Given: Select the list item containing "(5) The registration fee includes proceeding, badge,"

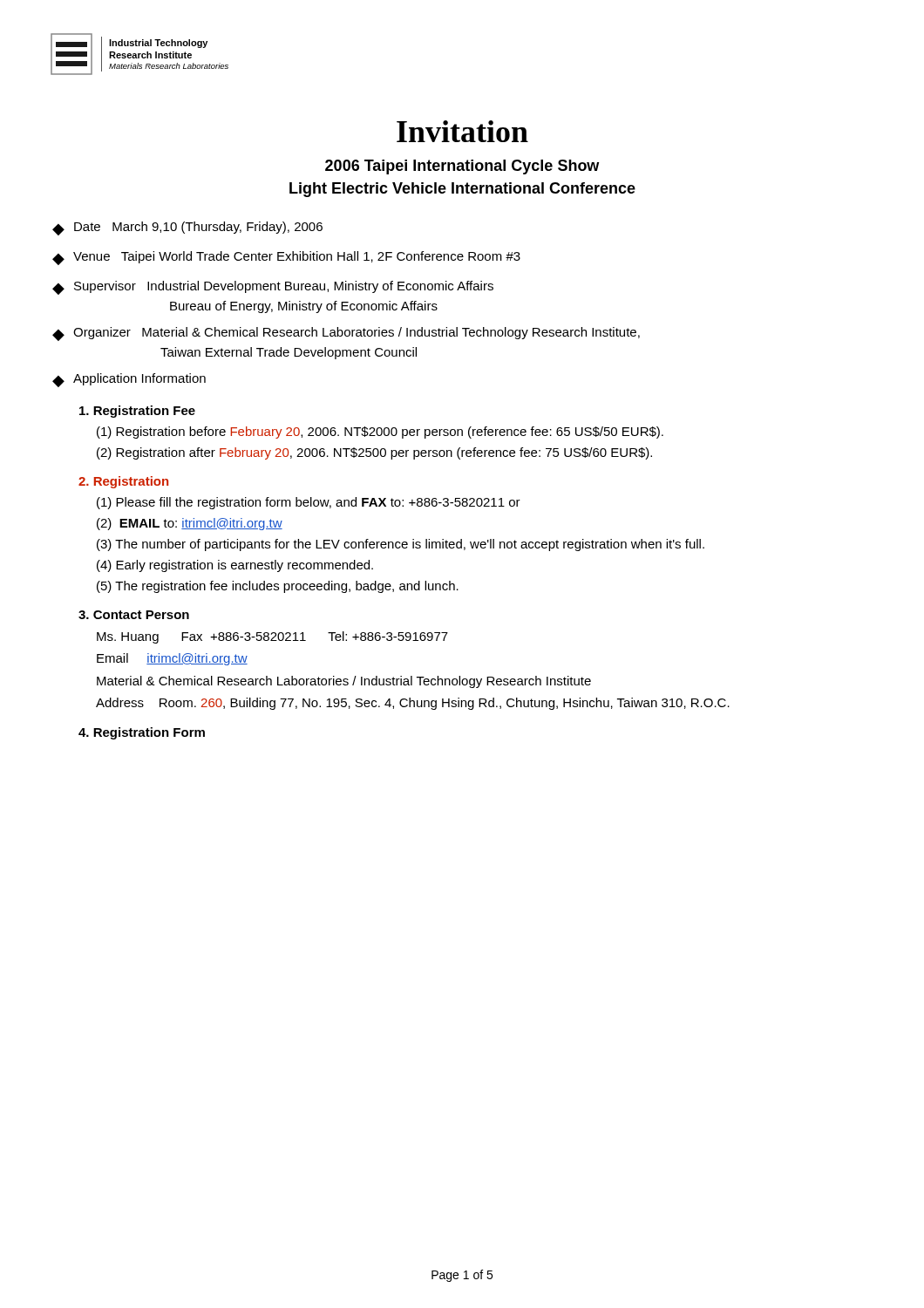Looking at the screenshot, I should pyautogui.click(x=278, y=585).
